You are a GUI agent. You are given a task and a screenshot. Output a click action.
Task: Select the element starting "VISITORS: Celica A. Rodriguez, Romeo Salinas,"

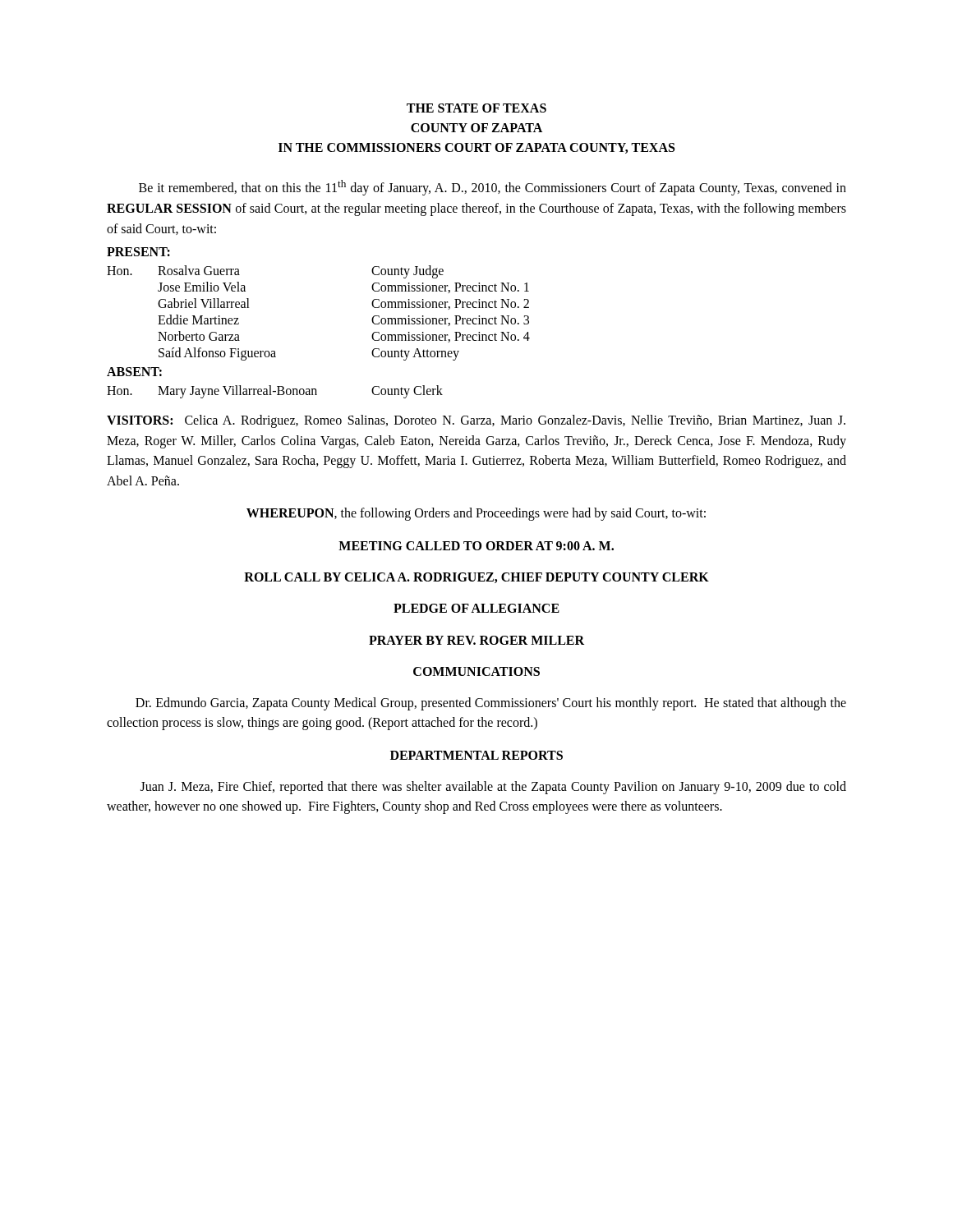coord(476,450)
